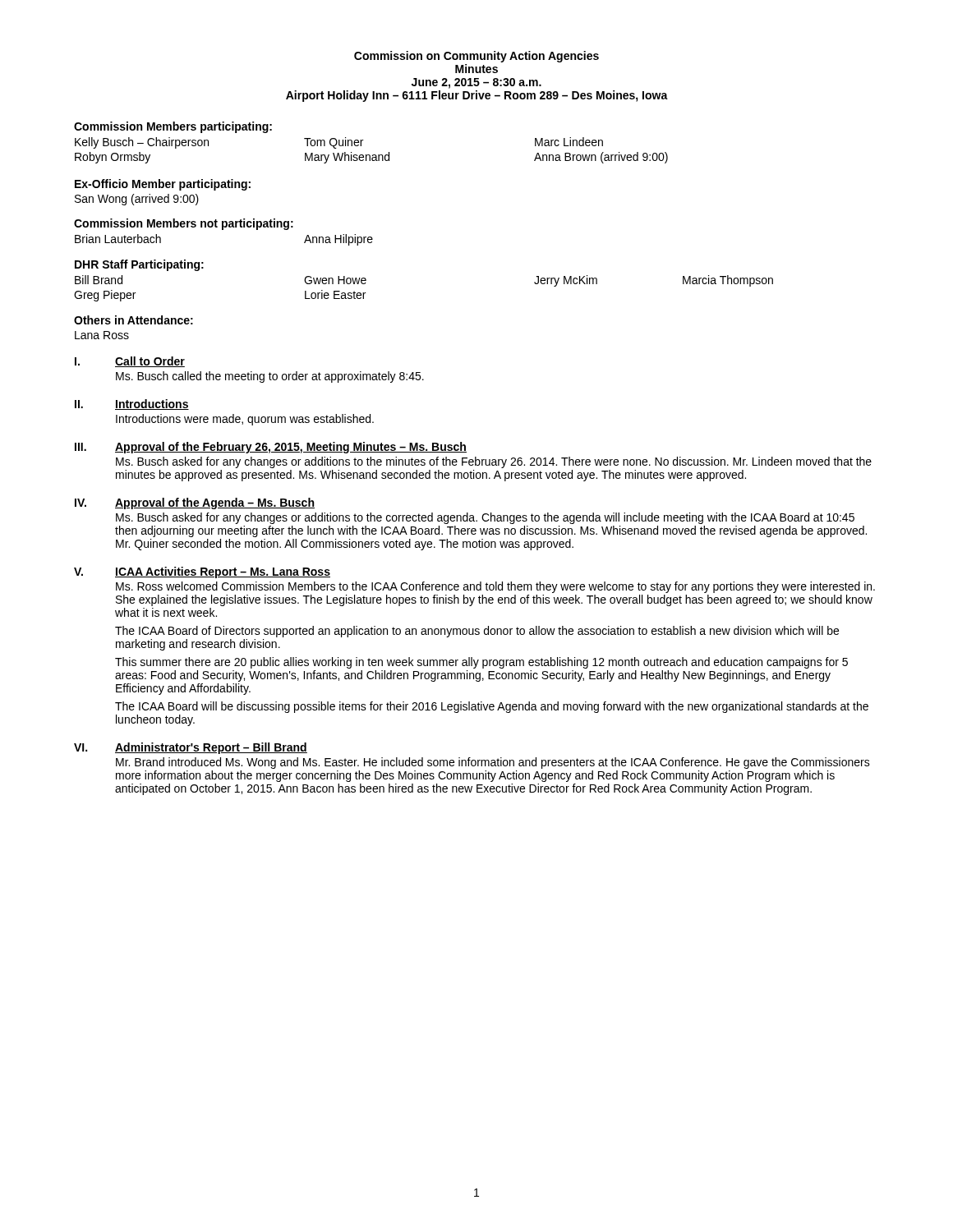Select the text containing "Brian Lauterbach Anna Hilpipre"
This screenshot has width=953, height=1232.
pos(119,239)
